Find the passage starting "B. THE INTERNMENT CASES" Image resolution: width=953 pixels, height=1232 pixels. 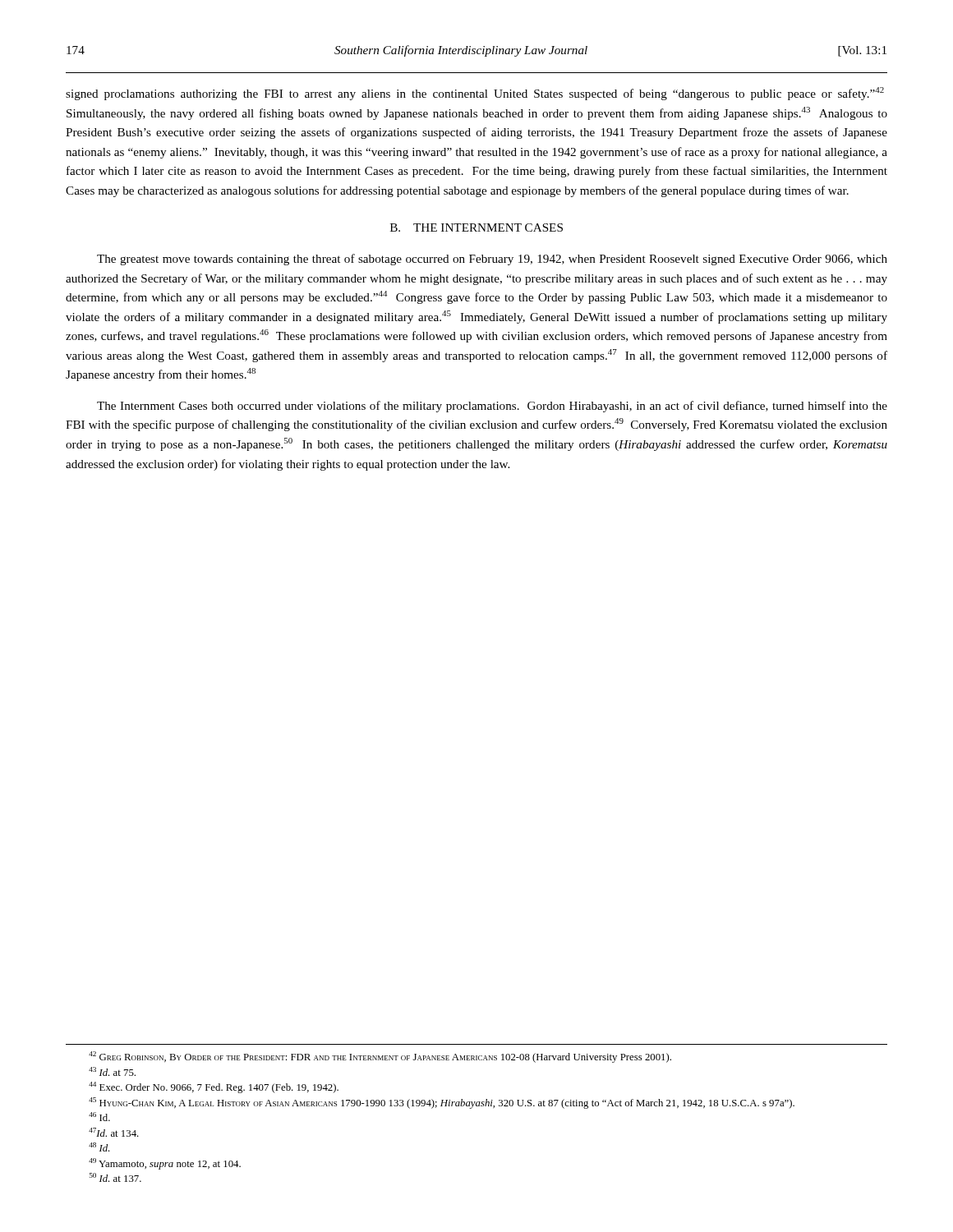pos(476,227)
